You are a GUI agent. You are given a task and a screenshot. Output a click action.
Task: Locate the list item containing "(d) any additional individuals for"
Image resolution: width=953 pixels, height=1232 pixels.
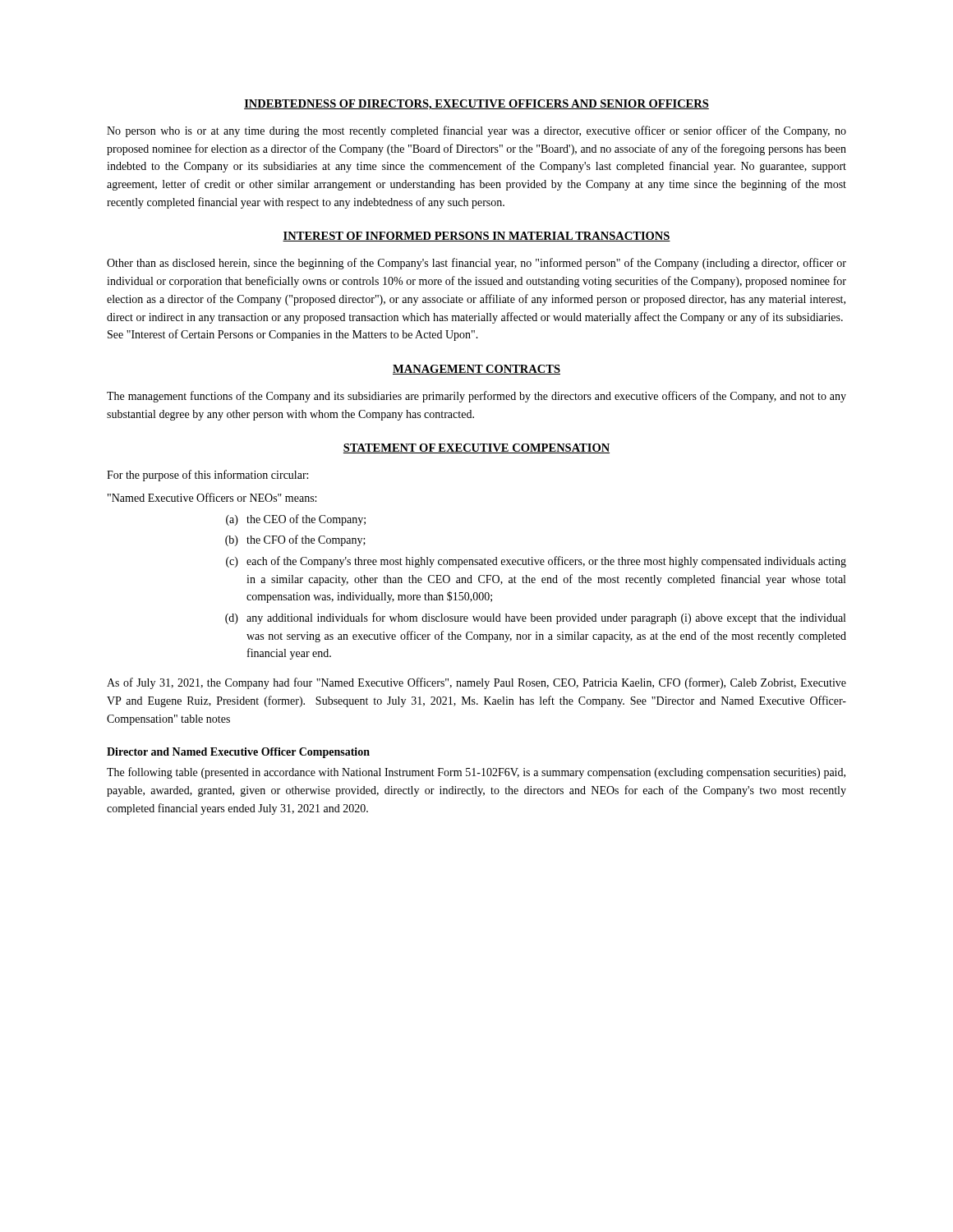518,636
